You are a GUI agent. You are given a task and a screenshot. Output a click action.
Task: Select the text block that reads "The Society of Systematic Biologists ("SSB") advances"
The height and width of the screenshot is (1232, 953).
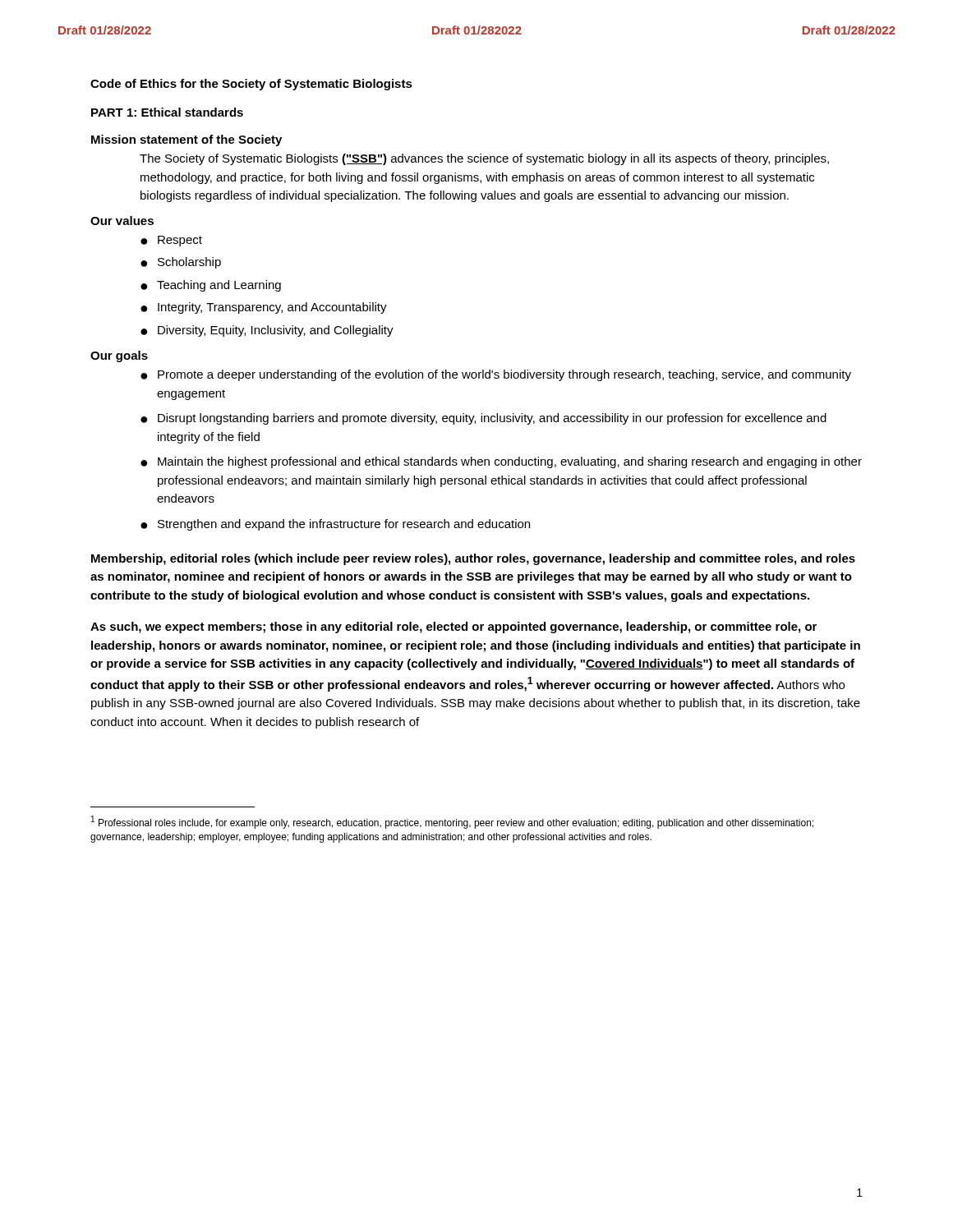coord(485,177)
